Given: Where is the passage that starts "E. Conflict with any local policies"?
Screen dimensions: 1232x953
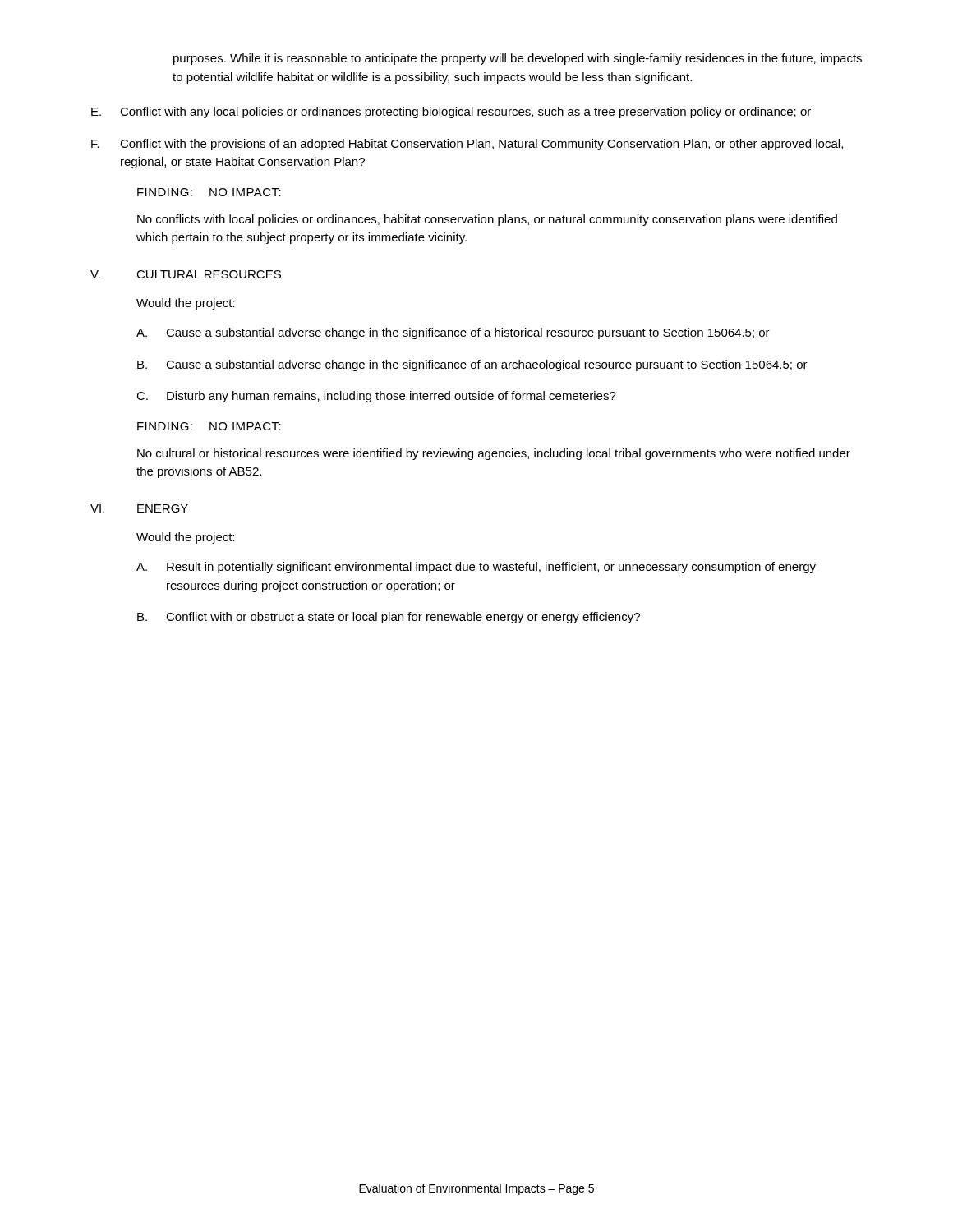Looking at the screenshot, I should (476, 112).
